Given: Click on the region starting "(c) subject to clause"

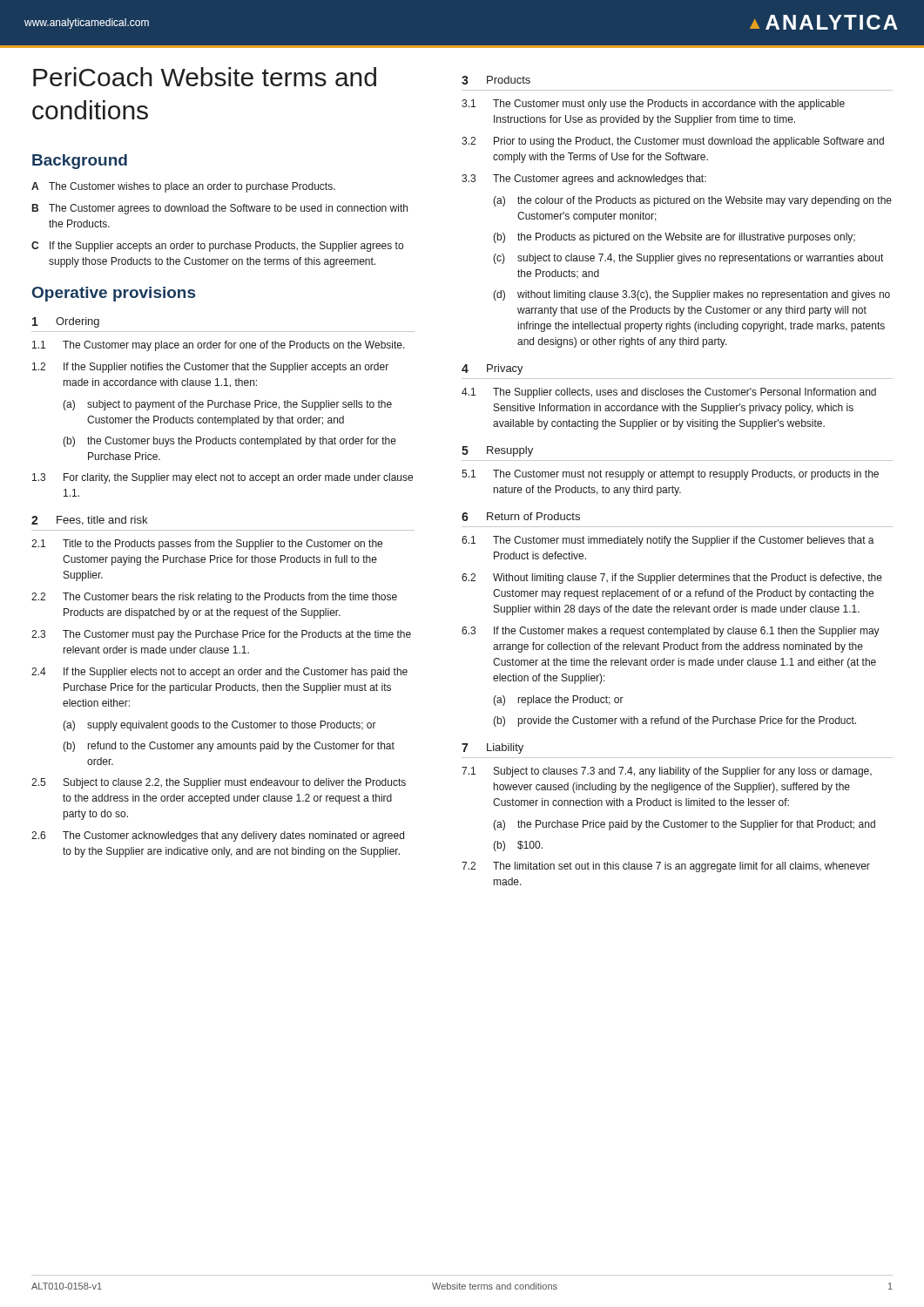Looking at the screenshot, I should (693, 266).
